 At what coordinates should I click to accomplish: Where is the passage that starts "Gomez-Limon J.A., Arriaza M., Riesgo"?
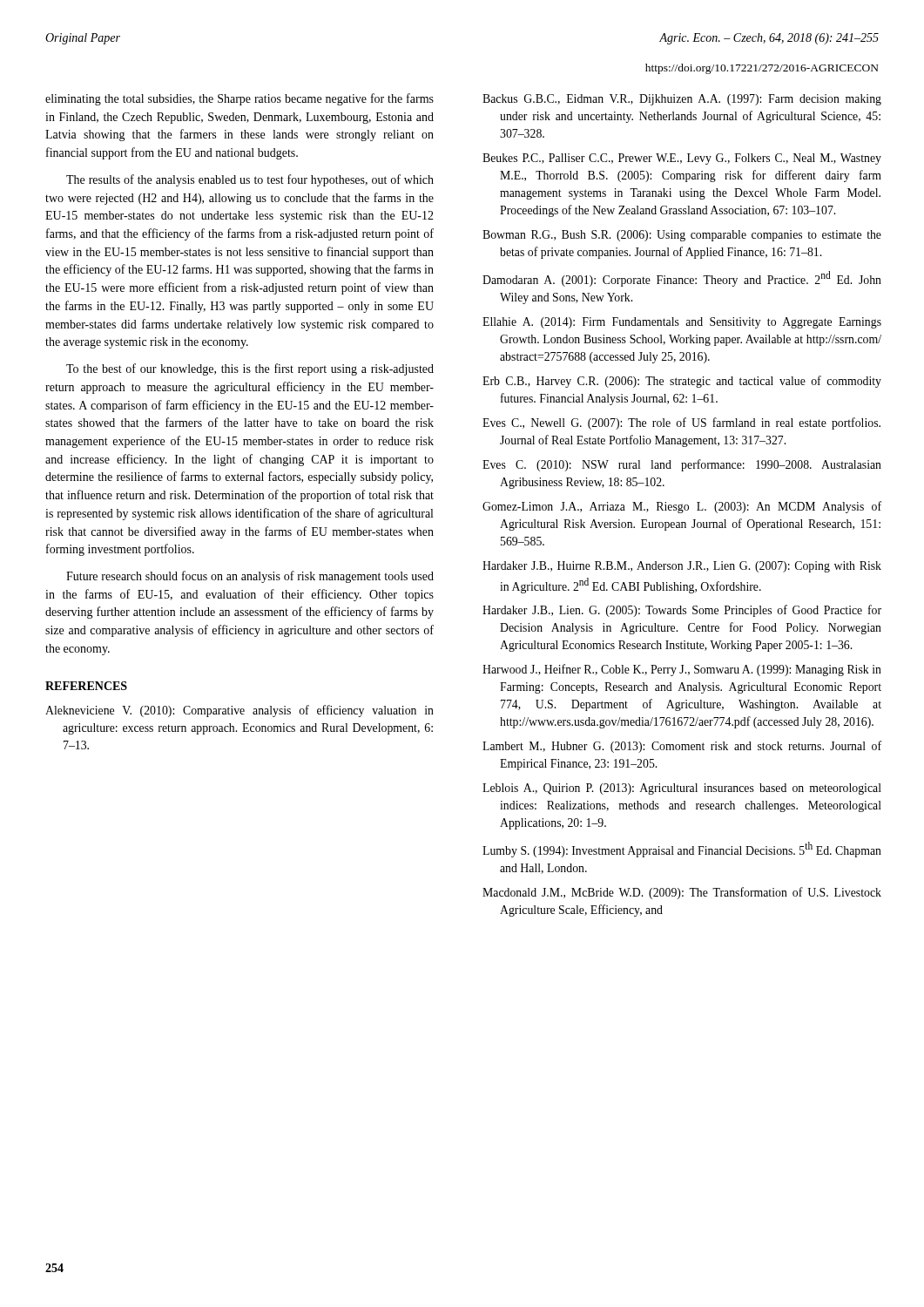coord(682,524)
